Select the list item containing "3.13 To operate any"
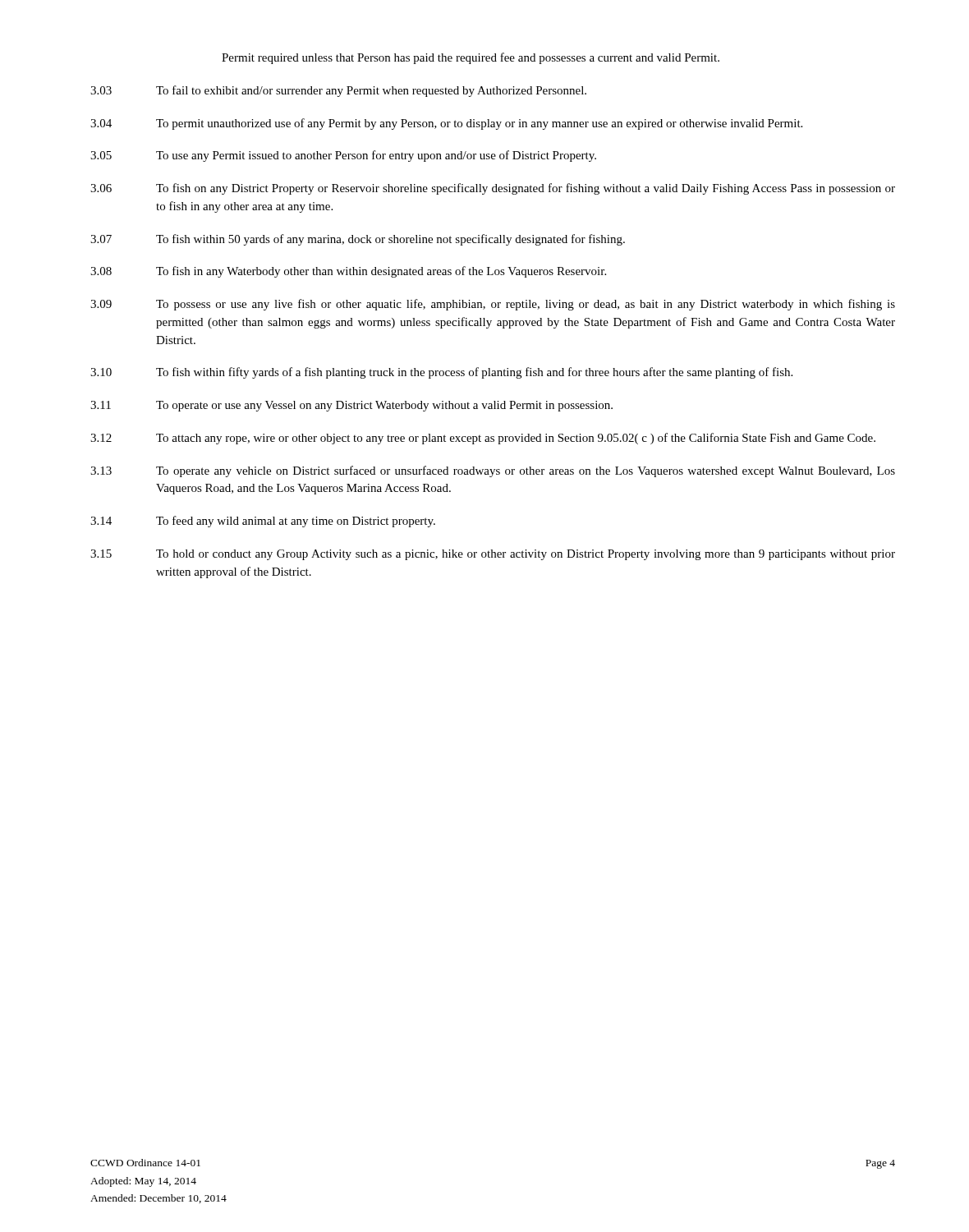The image size is (969, 1232). click(x=493, y=480)
